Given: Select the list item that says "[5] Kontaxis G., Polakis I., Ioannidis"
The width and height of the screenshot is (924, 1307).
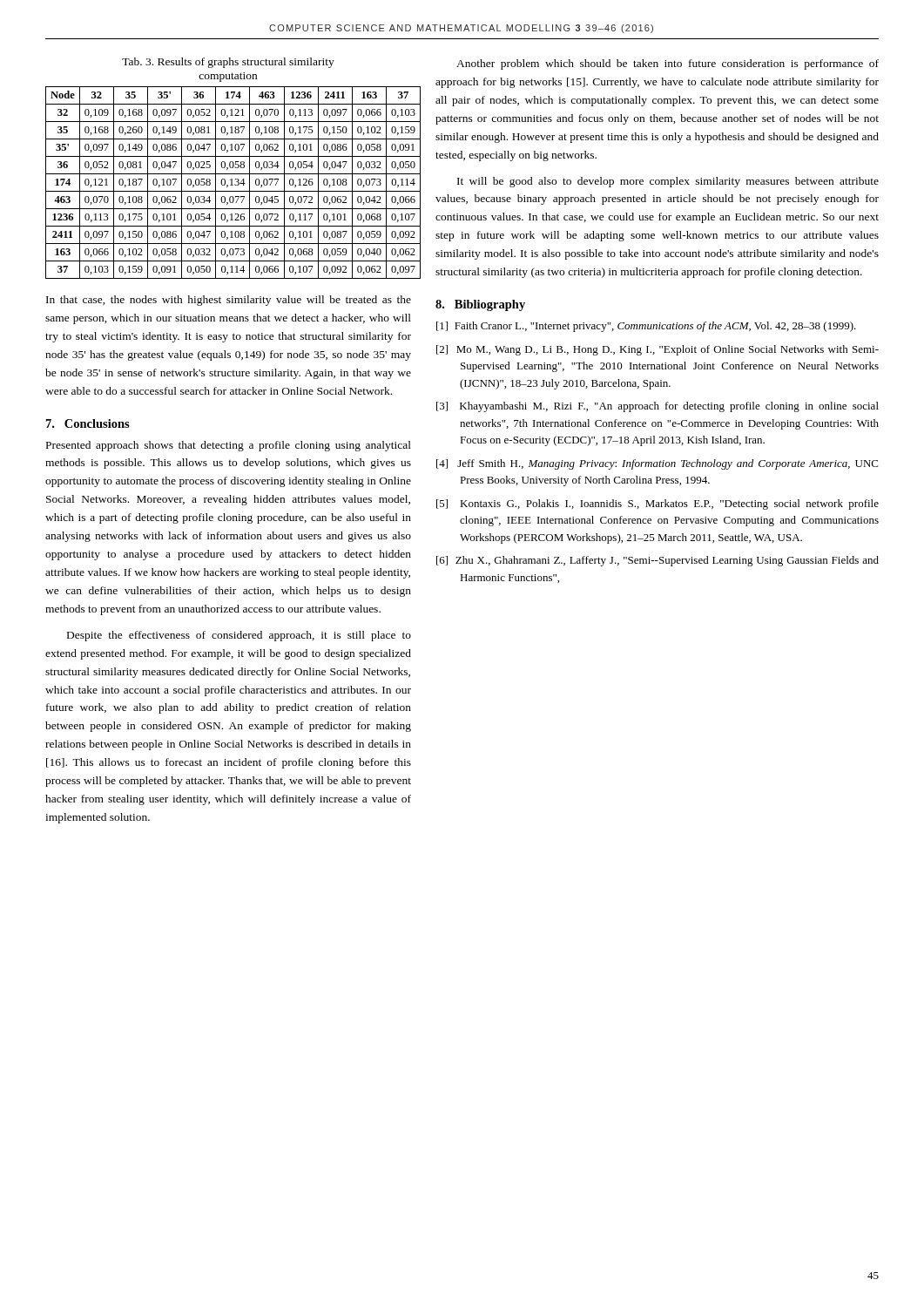Looking at the screenshot, I should click(657, 520).
